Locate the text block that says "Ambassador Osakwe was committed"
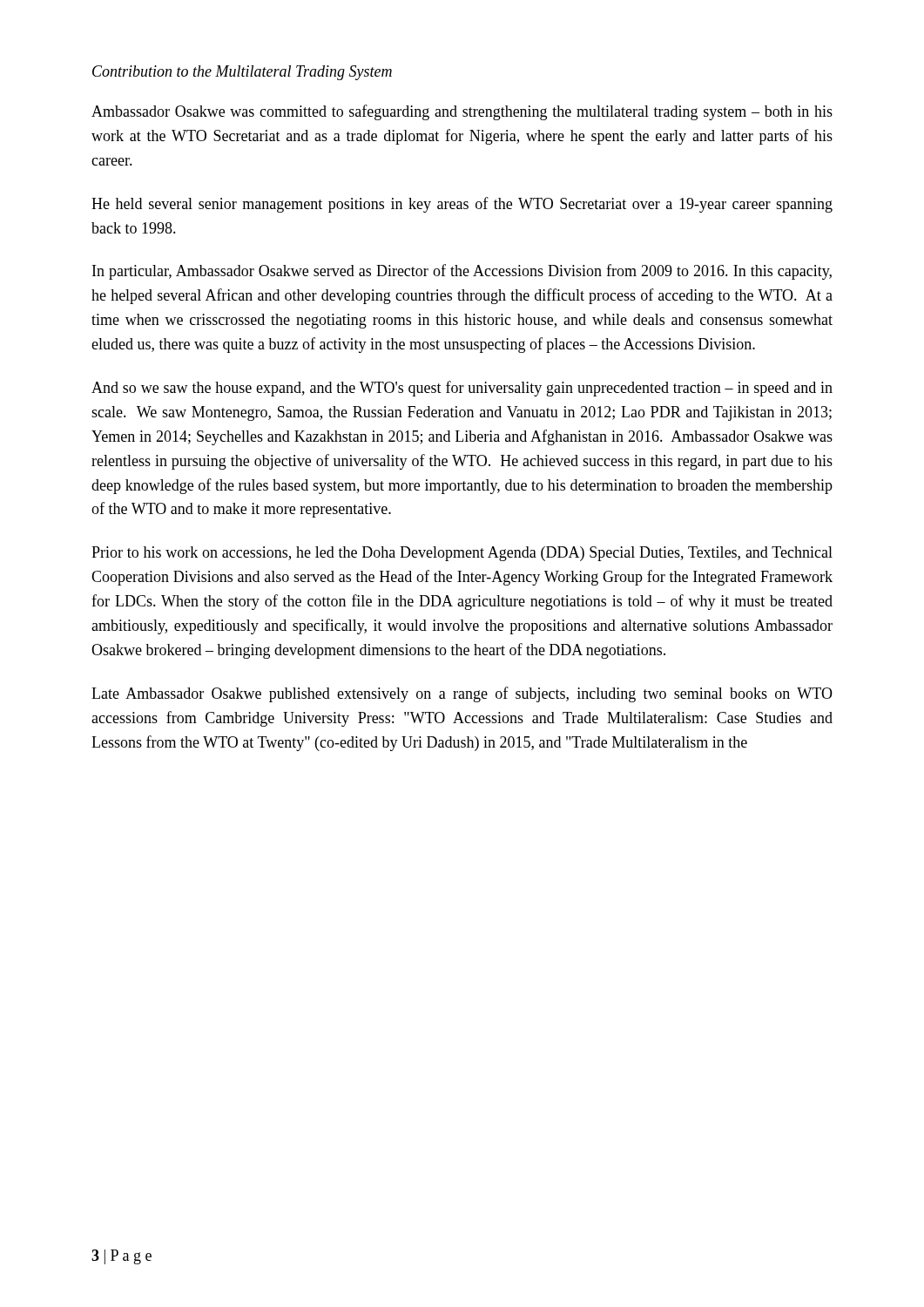Viewport: 924px width, 1307px height. (462, 136)
